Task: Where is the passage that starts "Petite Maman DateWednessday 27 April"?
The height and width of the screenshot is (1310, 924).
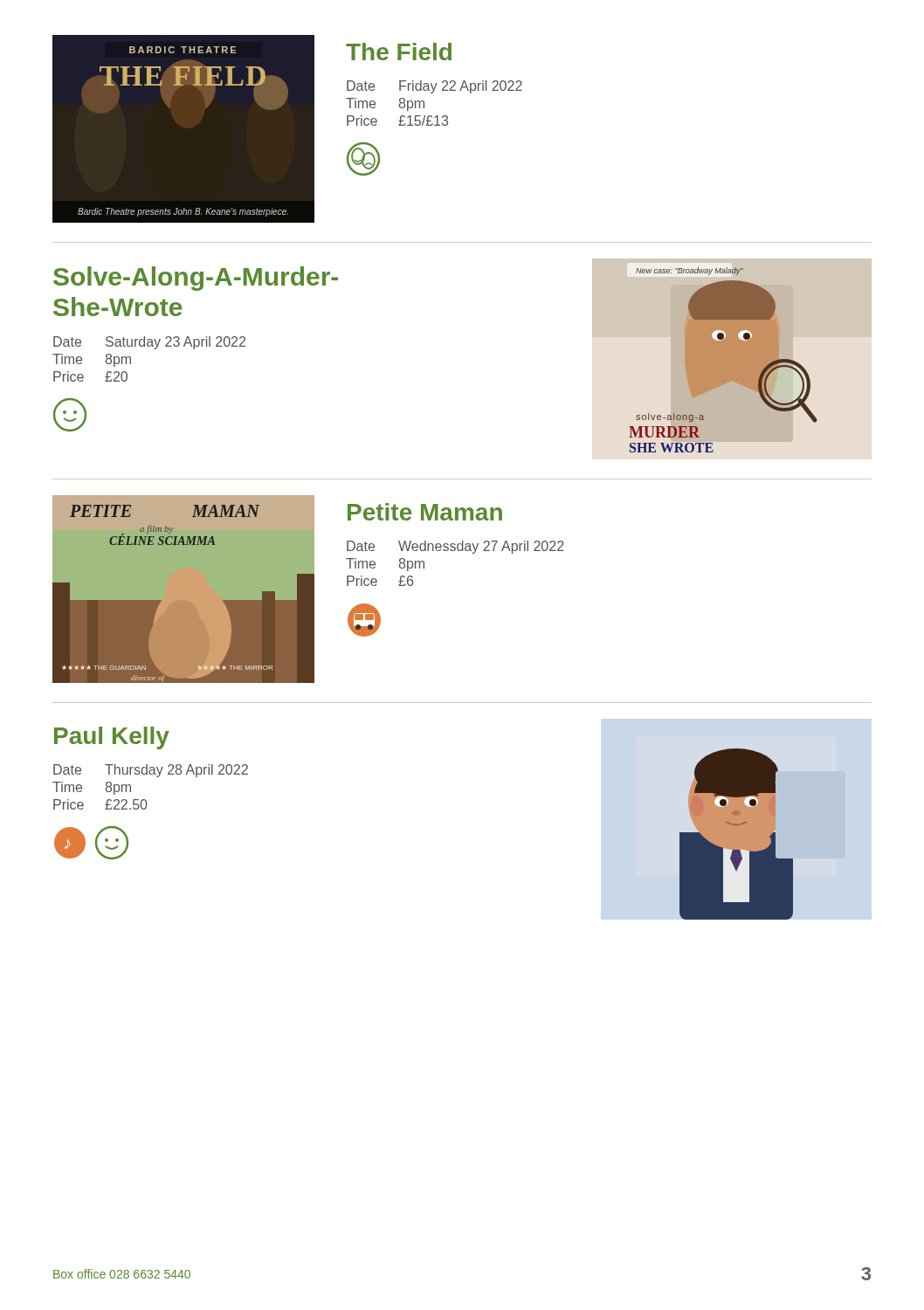Action: tap(425, 512)
